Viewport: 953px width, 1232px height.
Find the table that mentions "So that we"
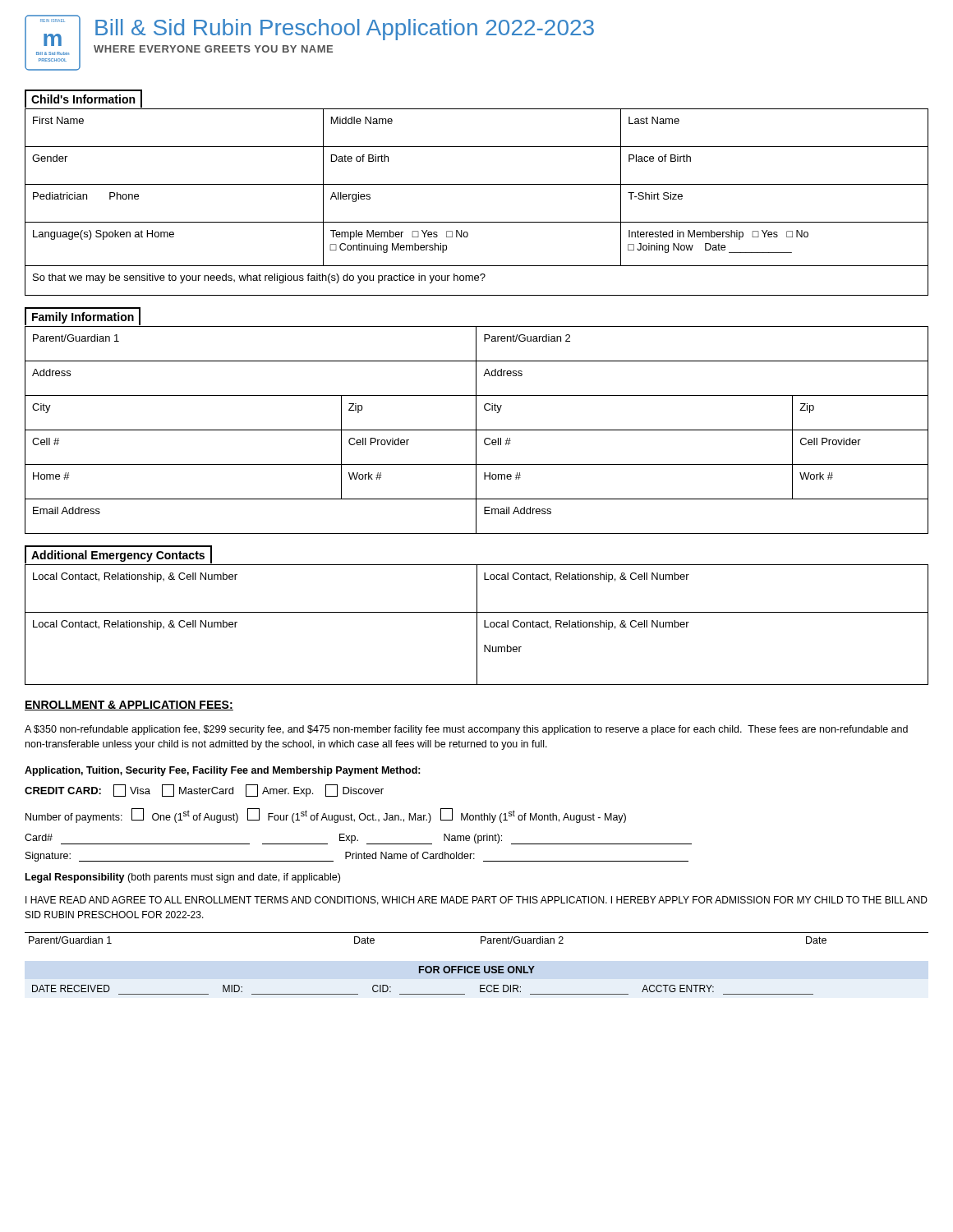click(476, 202)
